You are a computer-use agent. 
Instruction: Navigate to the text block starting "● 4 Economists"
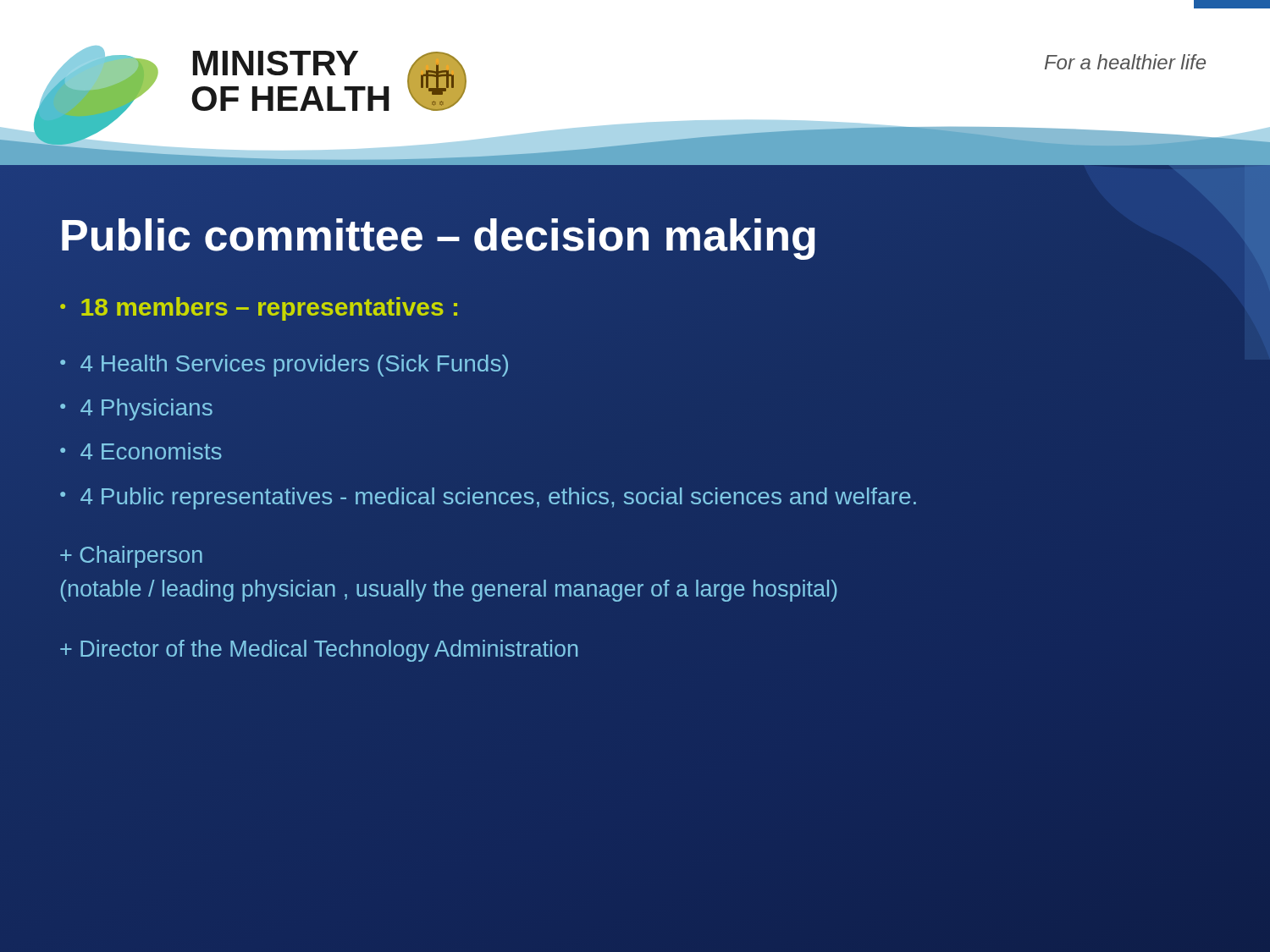(x=141, y=452)
